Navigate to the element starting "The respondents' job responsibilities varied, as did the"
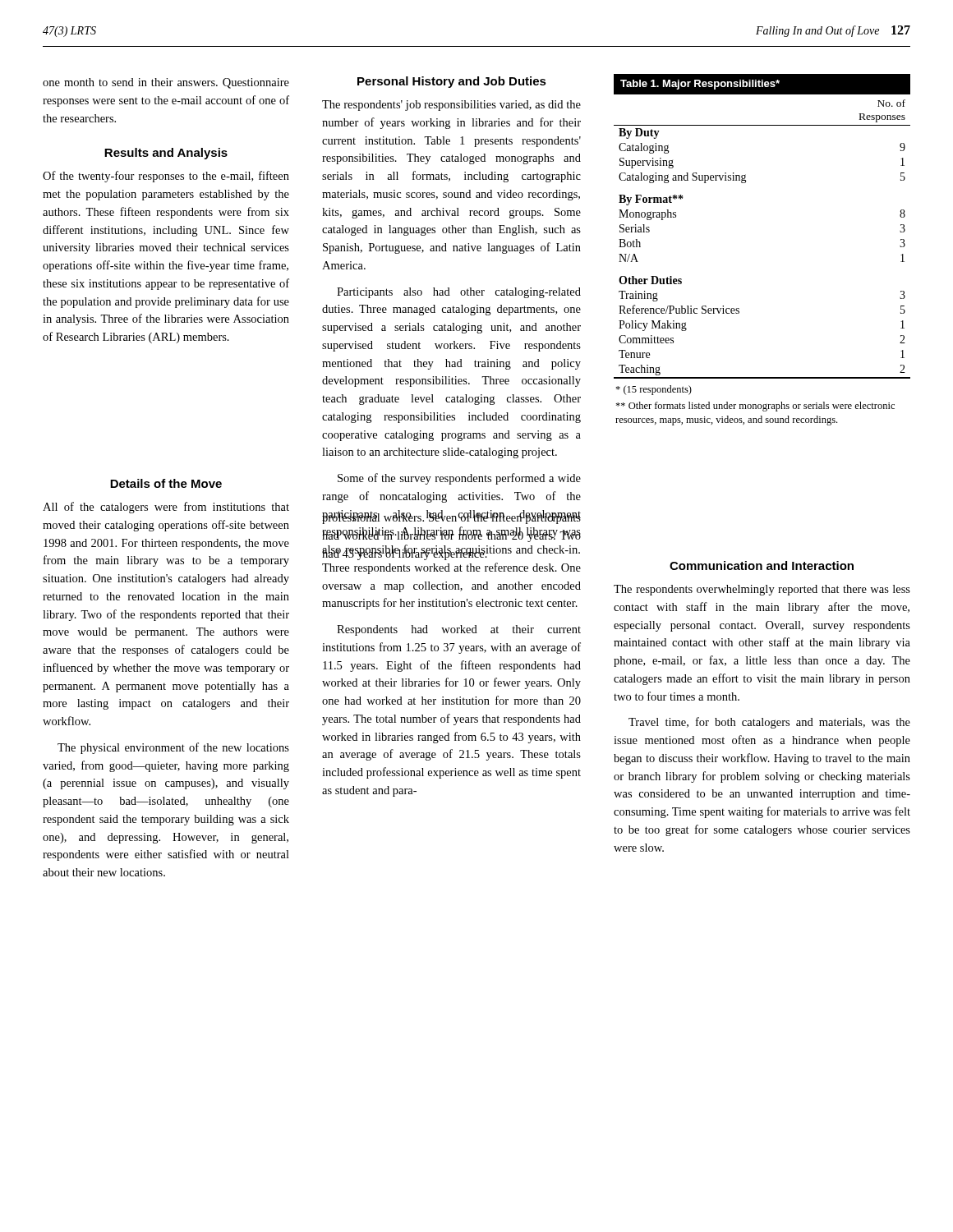The image size is (953, 1232). pos(451,448)
